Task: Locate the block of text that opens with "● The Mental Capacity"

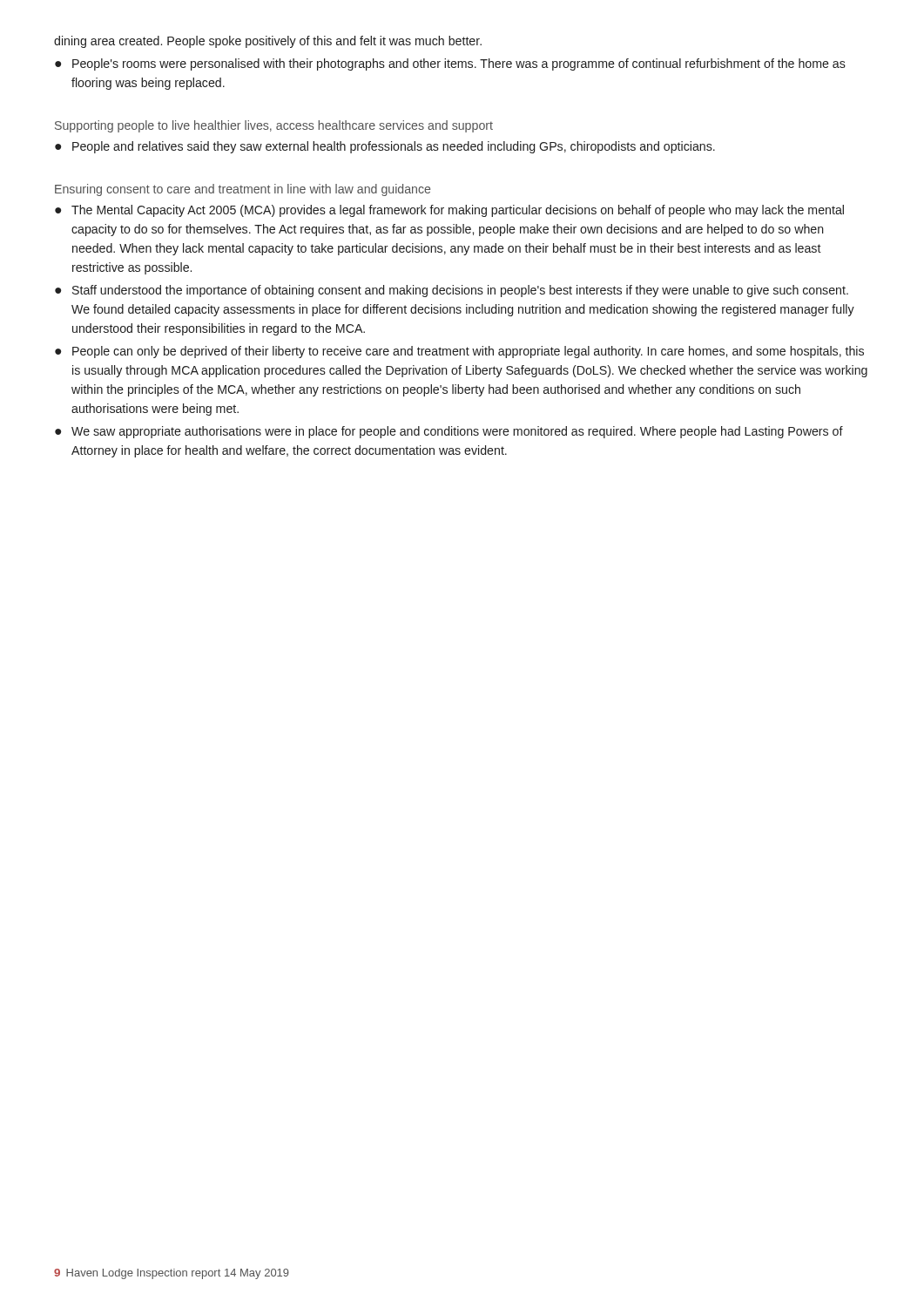Action: (x=462, y=239)
